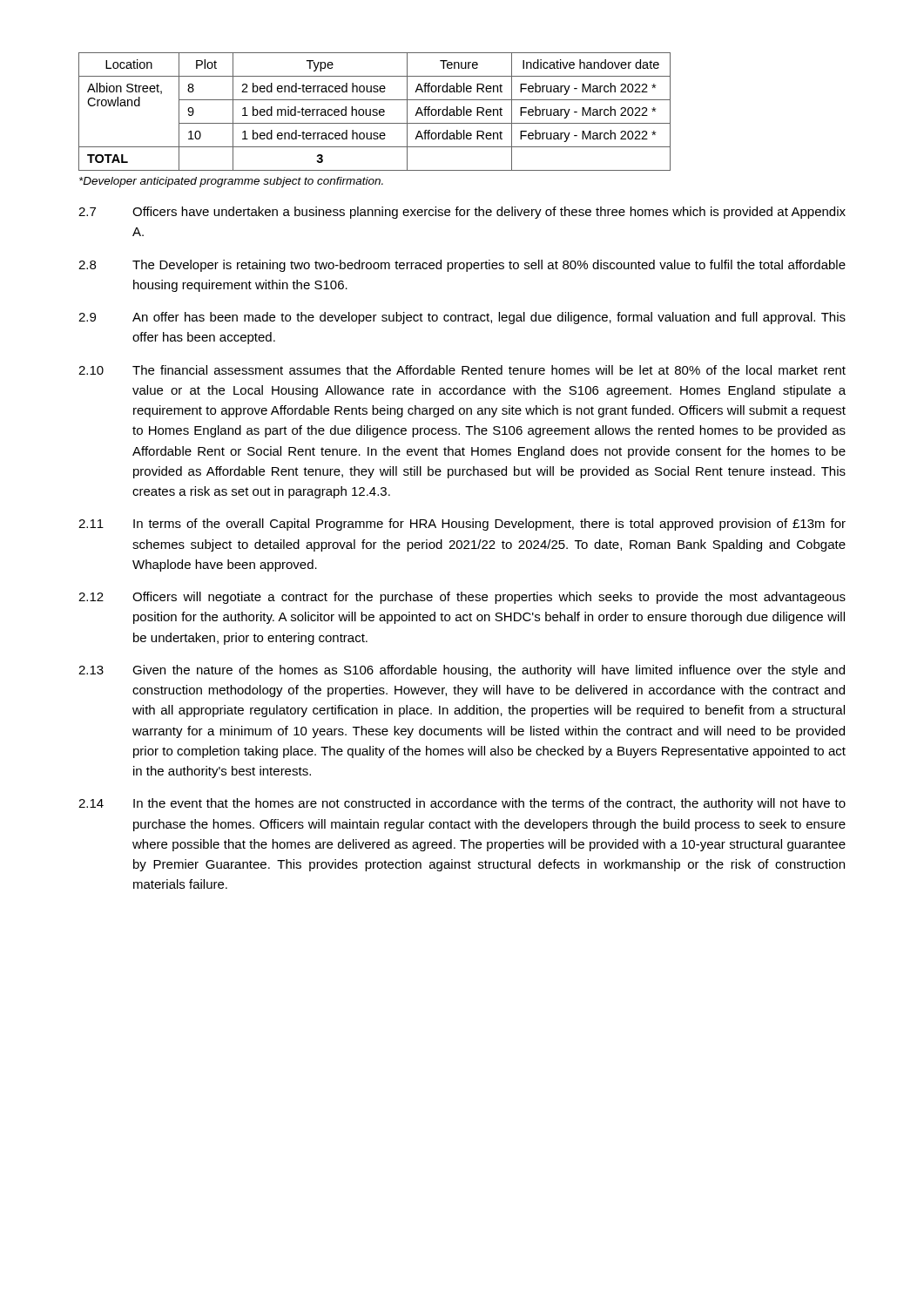Select the list item that reads "2.12 Officers will negotiate"
Image resolution: width=924 pixels, height=1307 pixels.
(x=462, y=617)
